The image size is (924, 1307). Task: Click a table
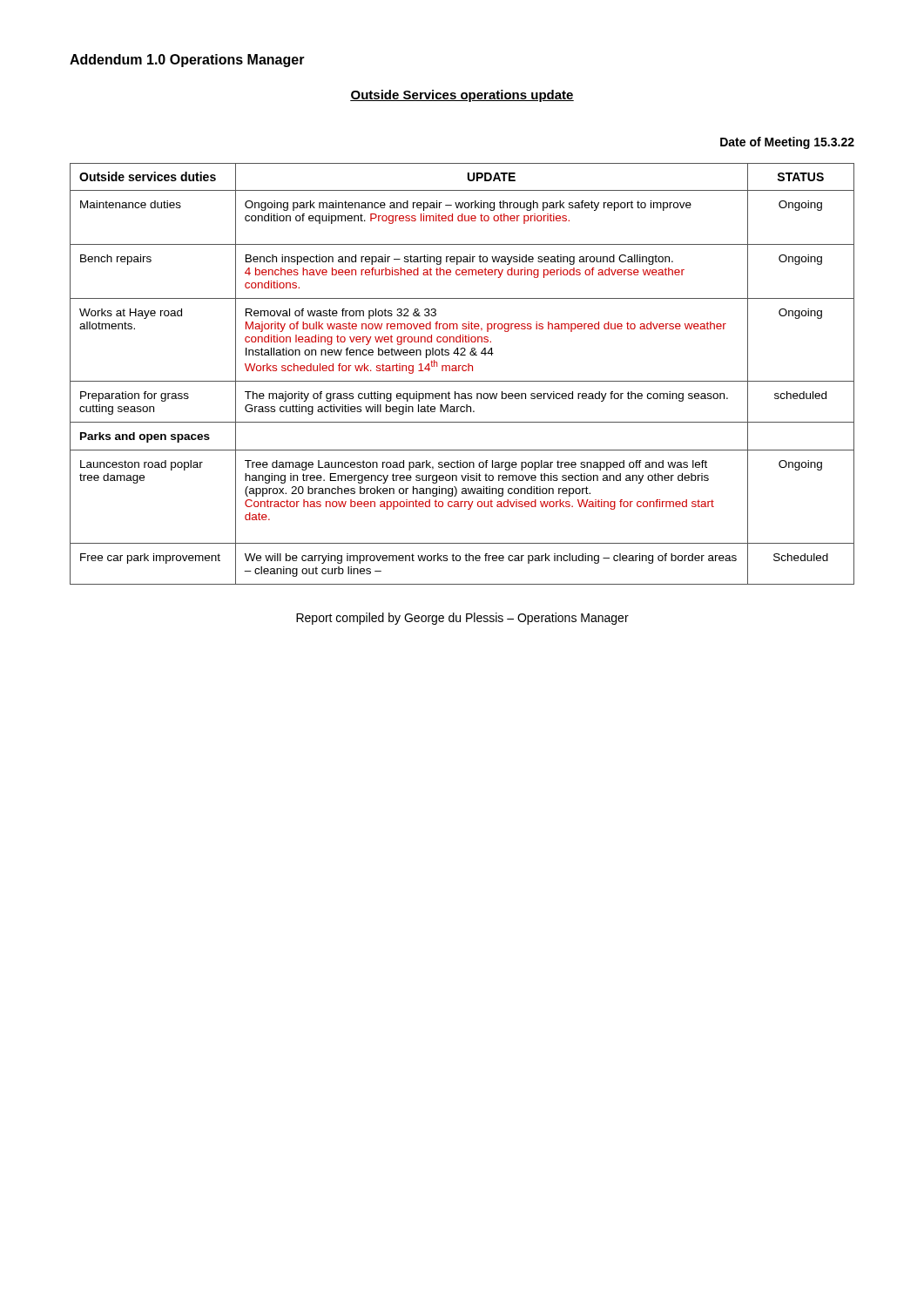click(462, 374)
